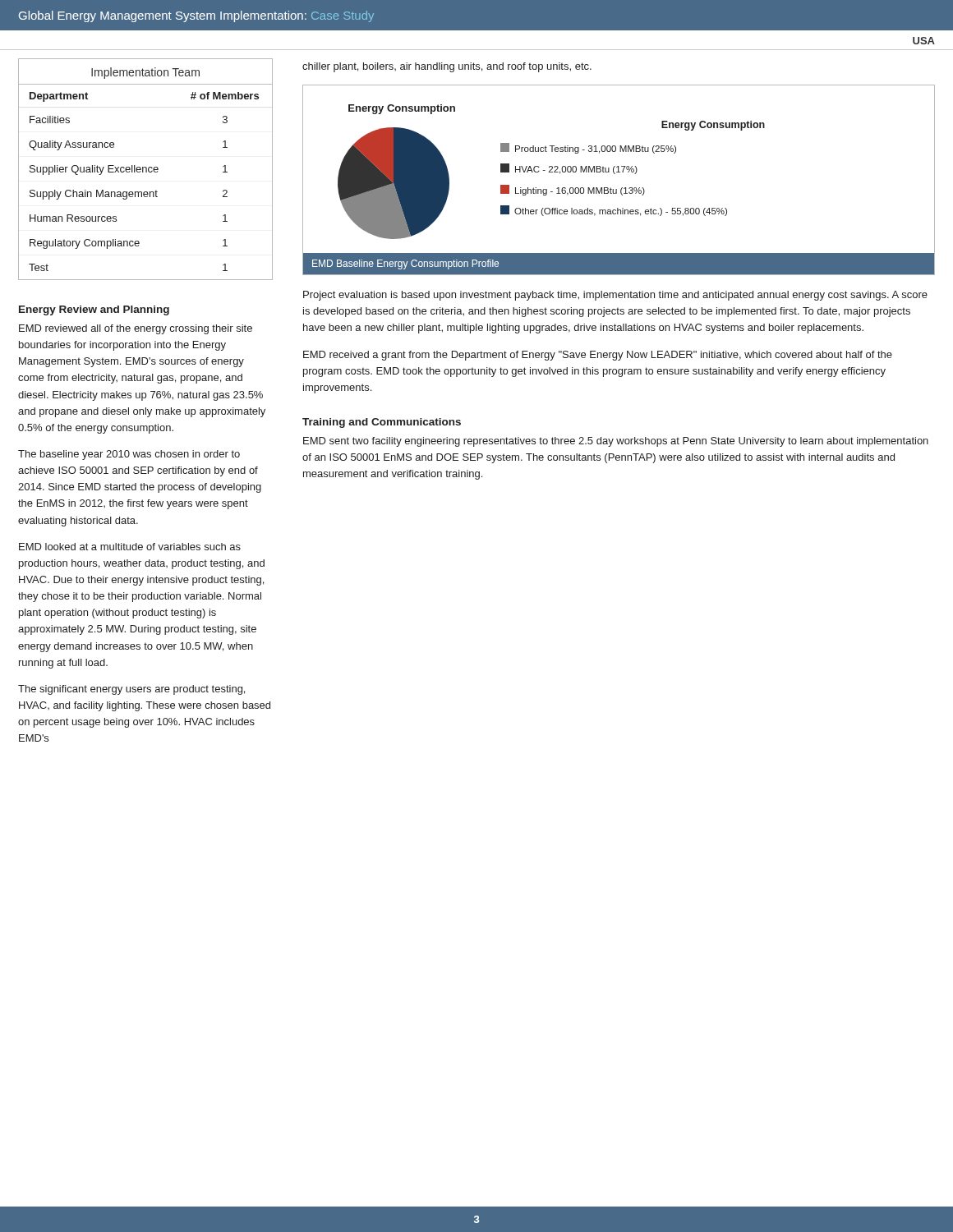
Task: Click on the pie chart
Action: (619, 180)
